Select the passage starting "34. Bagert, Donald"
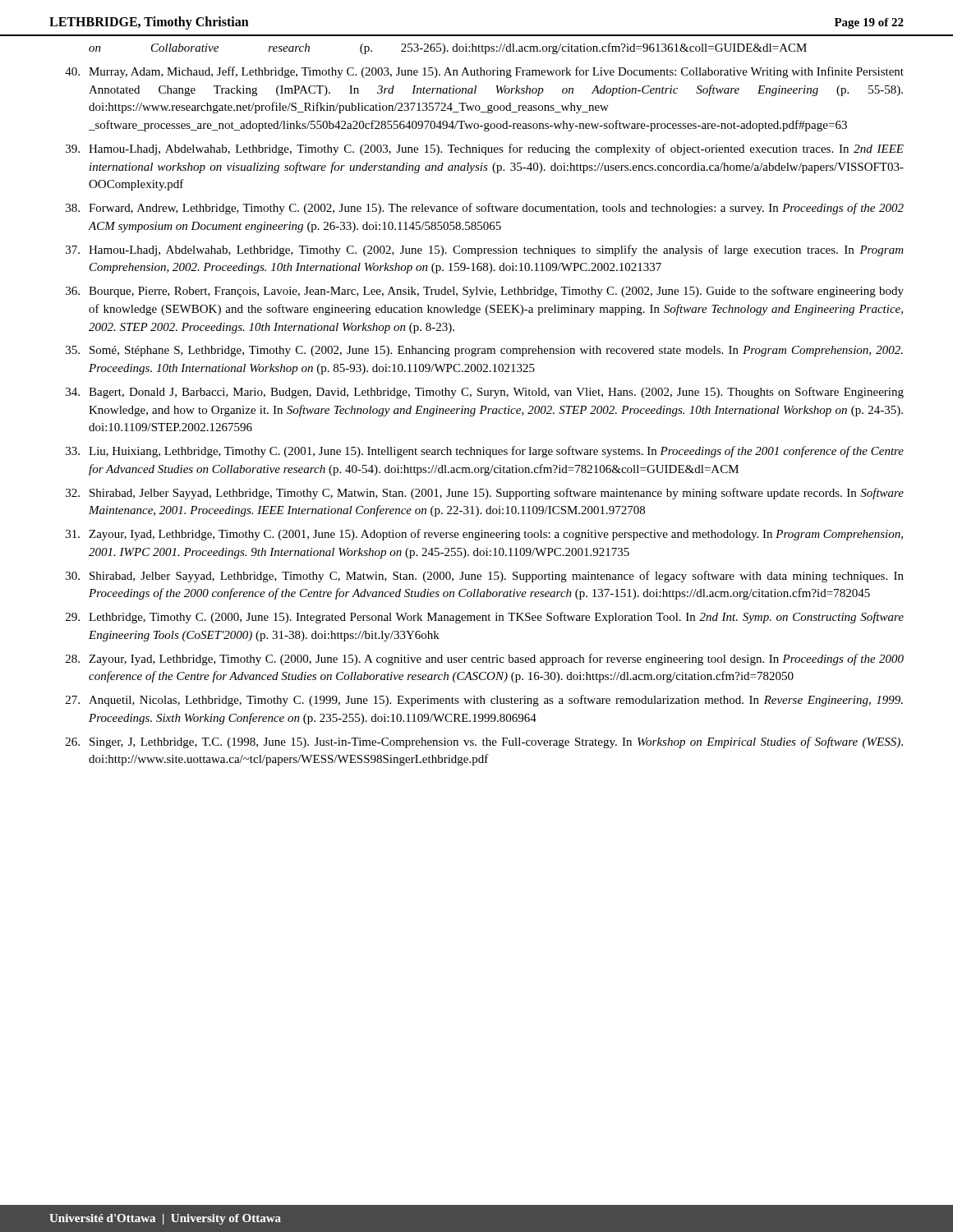Image resolution: width=953 pixels, height=1232 pixels. pyautogui.click(x=476, y=410)
